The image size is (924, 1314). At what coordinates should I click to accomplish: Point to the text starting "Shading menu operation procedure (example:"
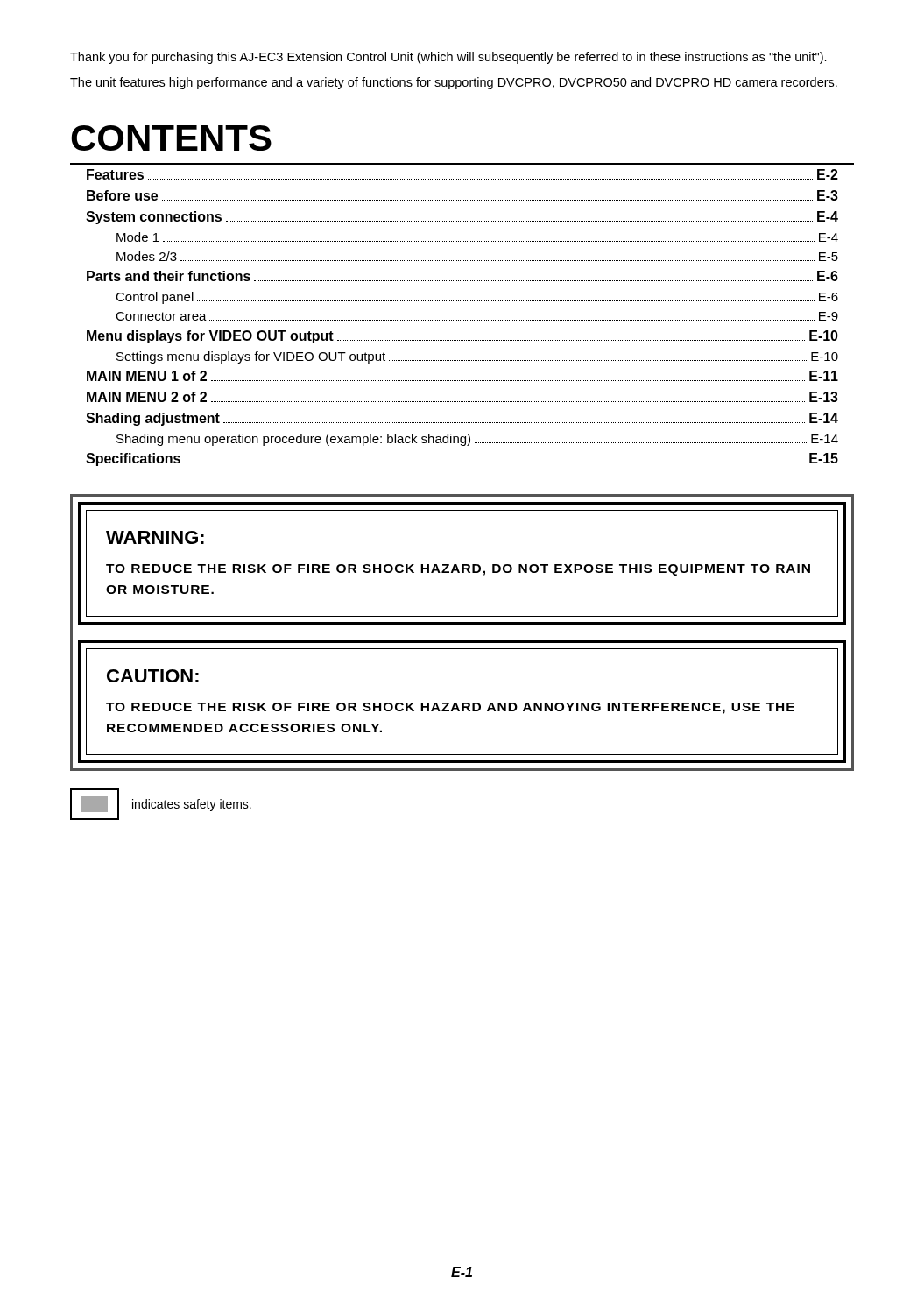coord(462,438)
